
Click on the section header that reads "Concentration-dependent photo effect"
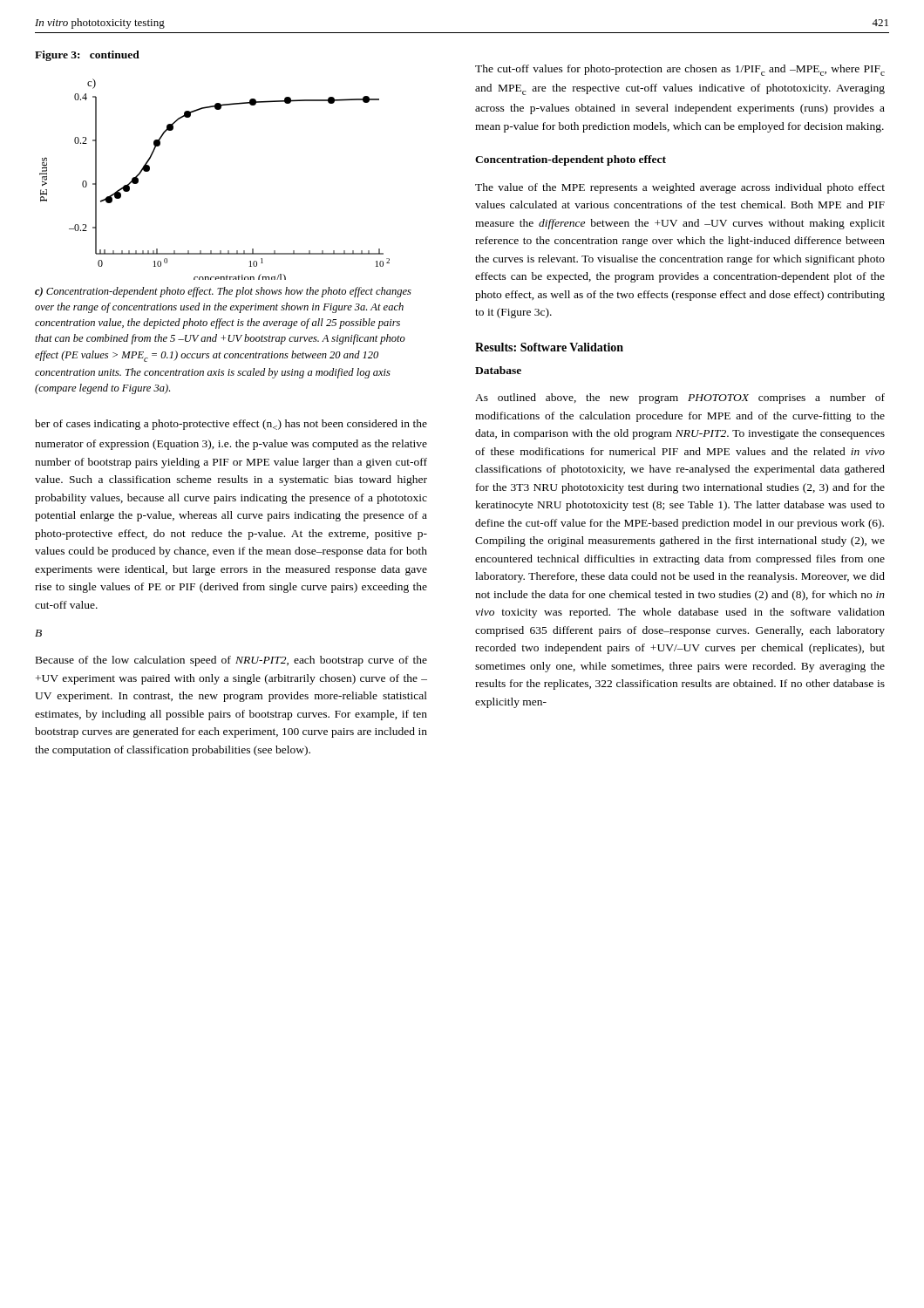pos(571,159)
